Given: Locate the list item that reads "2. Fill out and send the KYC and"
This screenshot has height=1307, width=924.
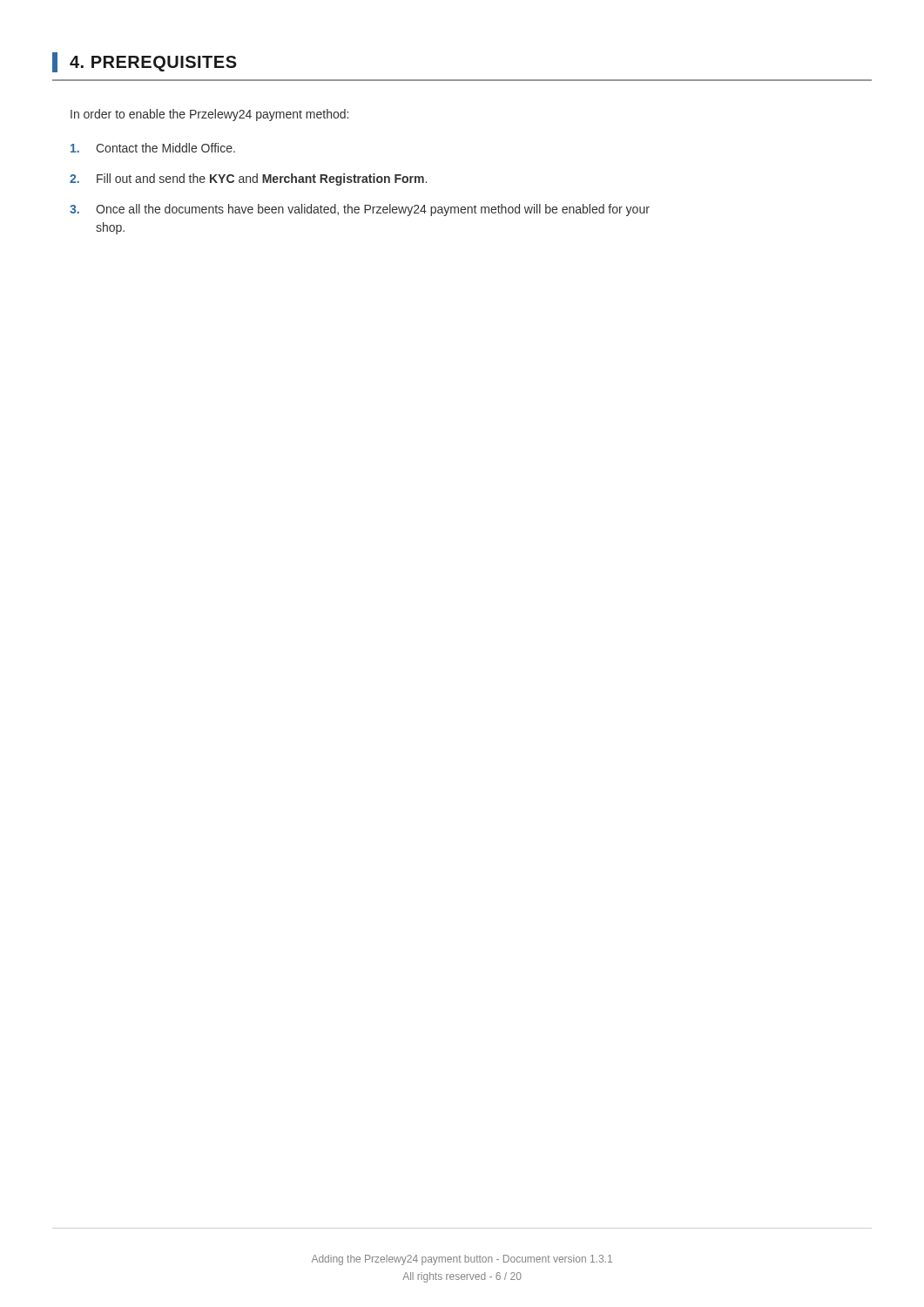Looking at the screenshot, I should point(249,179).
